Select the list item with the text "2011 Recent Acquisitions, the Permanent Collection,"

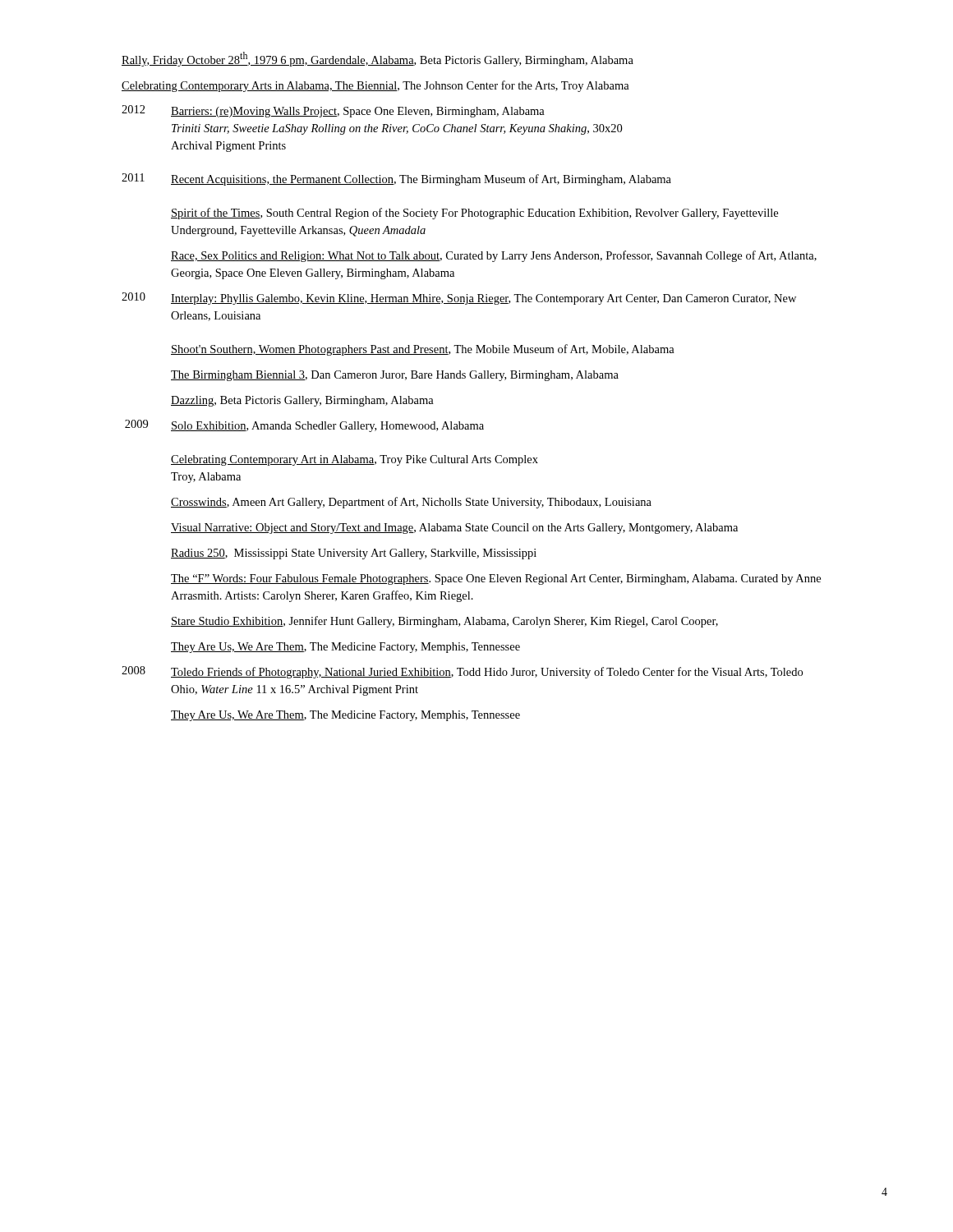pyautogui.click(x=475, y=188)
